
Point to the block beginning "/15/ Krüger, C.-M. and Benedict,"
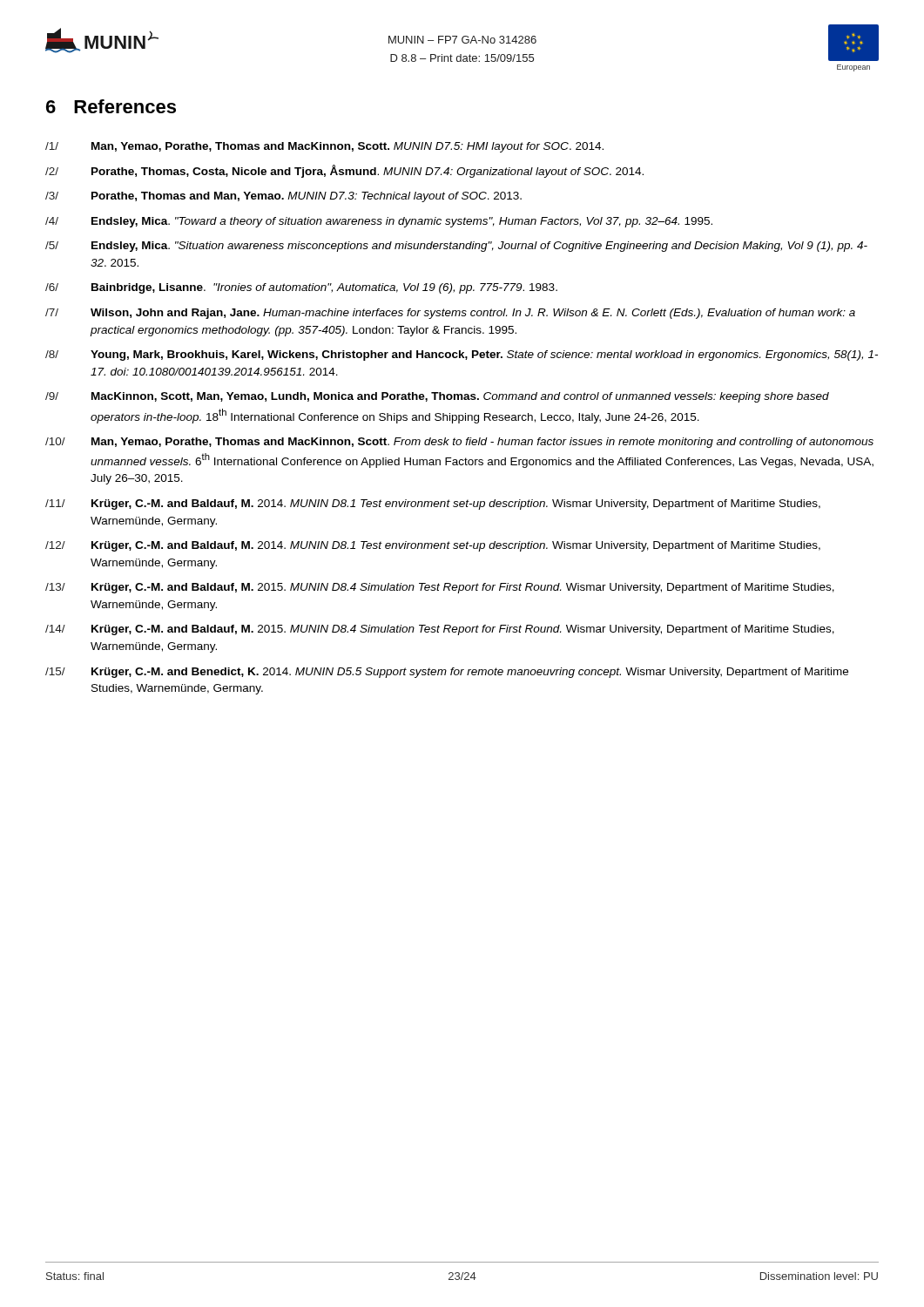(x=462, y=680)
